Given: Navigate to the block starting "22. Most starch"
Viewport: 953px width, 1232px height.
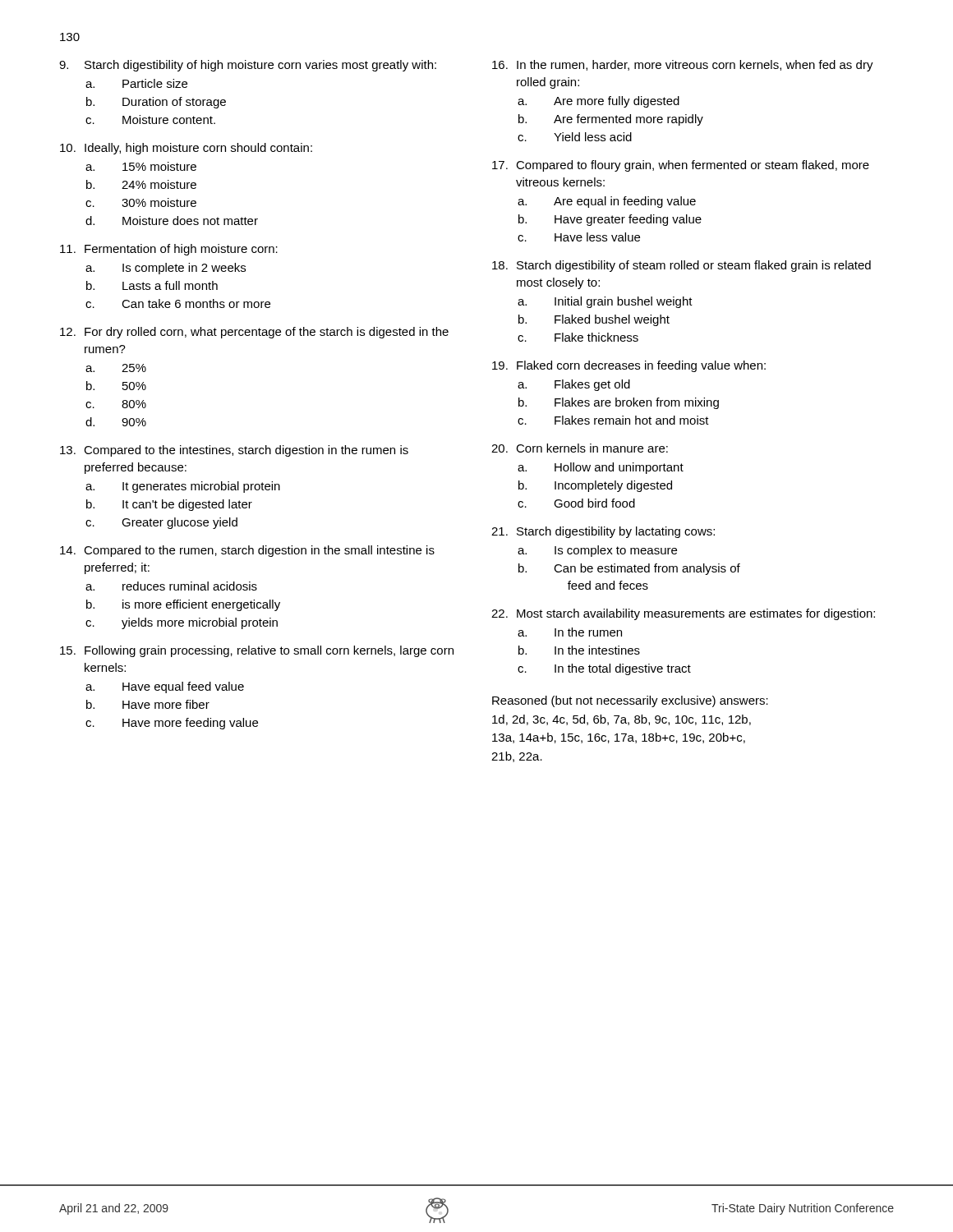Looking at the screenshot, I should [x=683, y=614].
